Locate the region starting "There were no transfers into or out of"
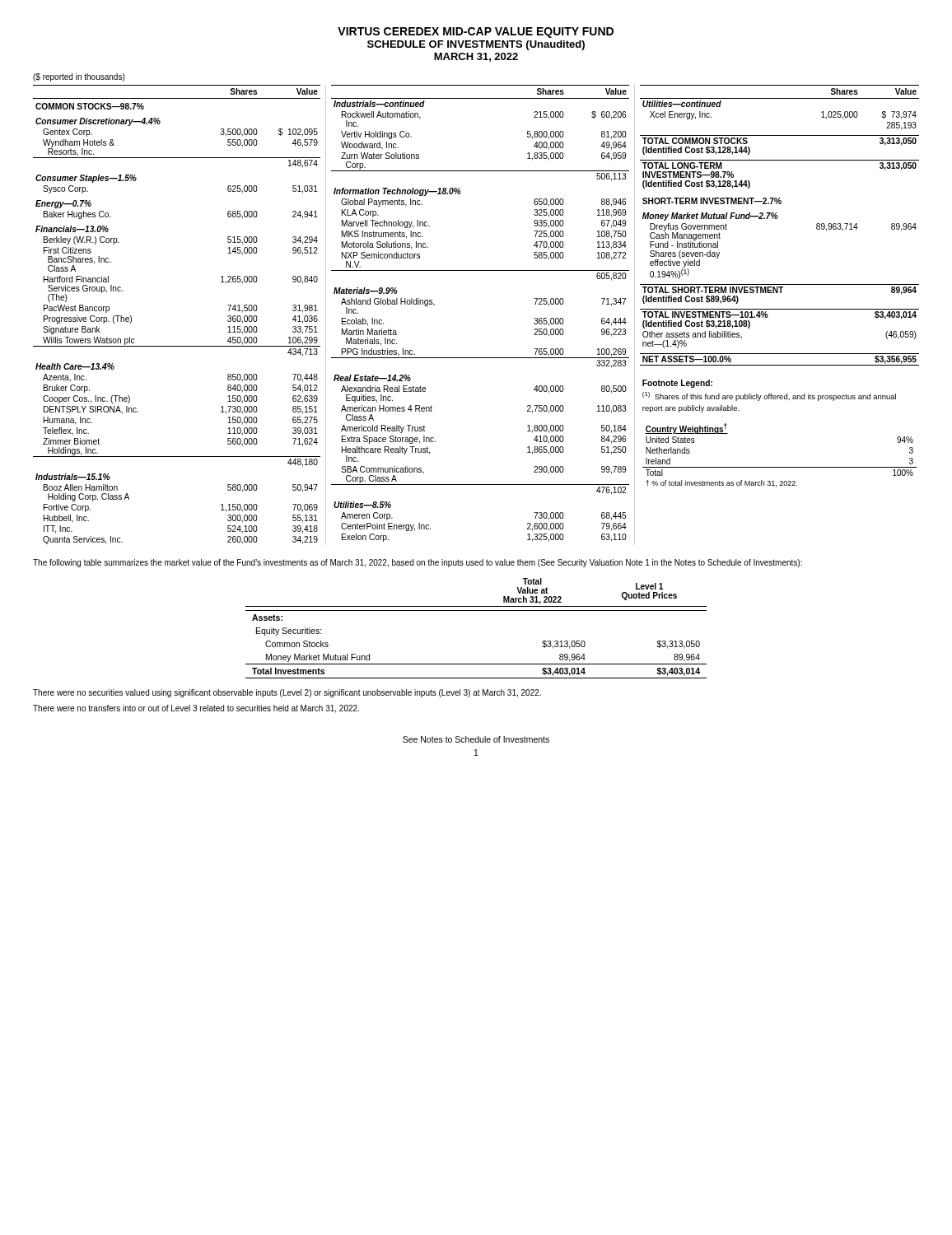The height and width of the screenshot is (1235, 952). point(196,708)
